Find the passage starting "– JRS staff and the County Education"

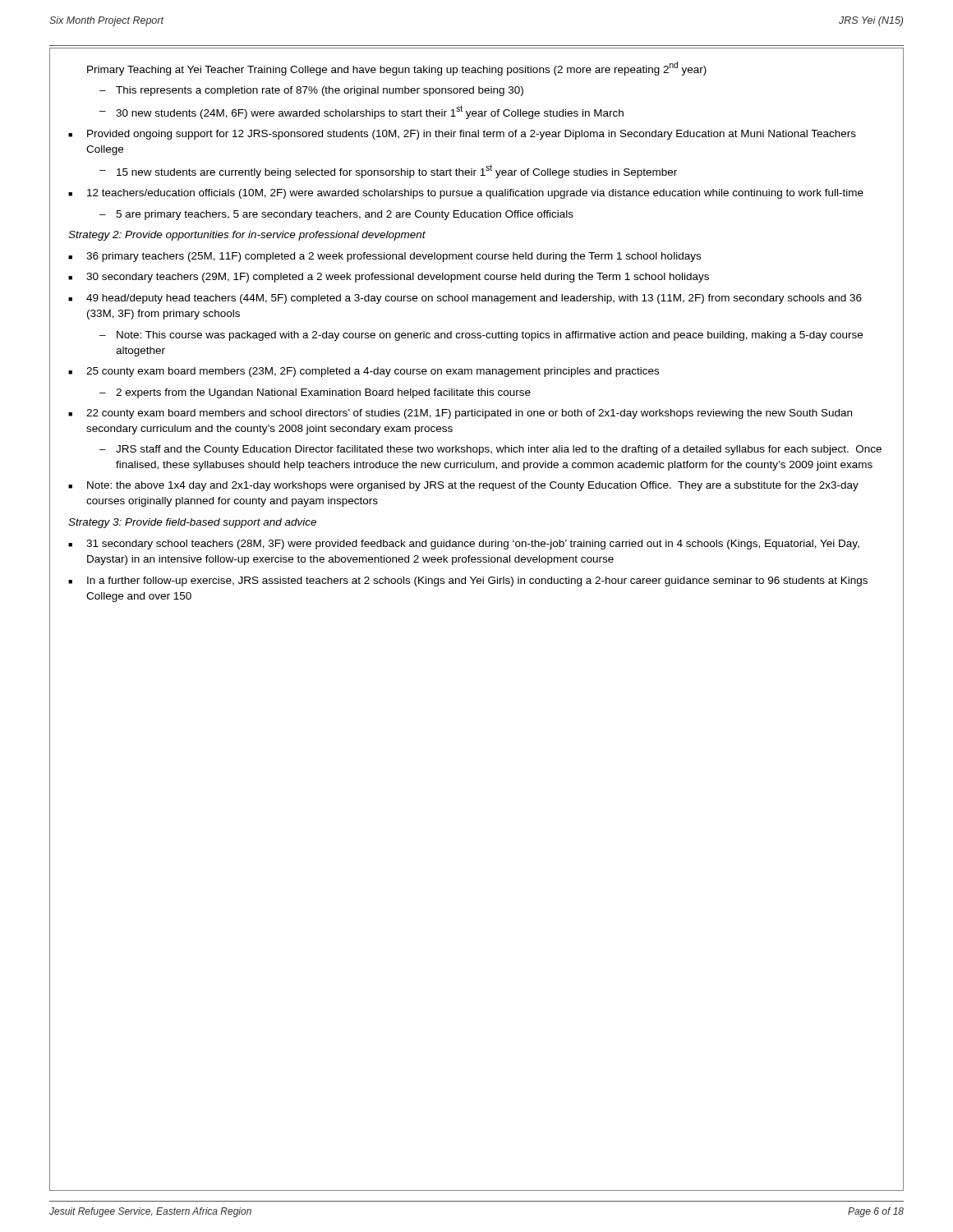492,458
